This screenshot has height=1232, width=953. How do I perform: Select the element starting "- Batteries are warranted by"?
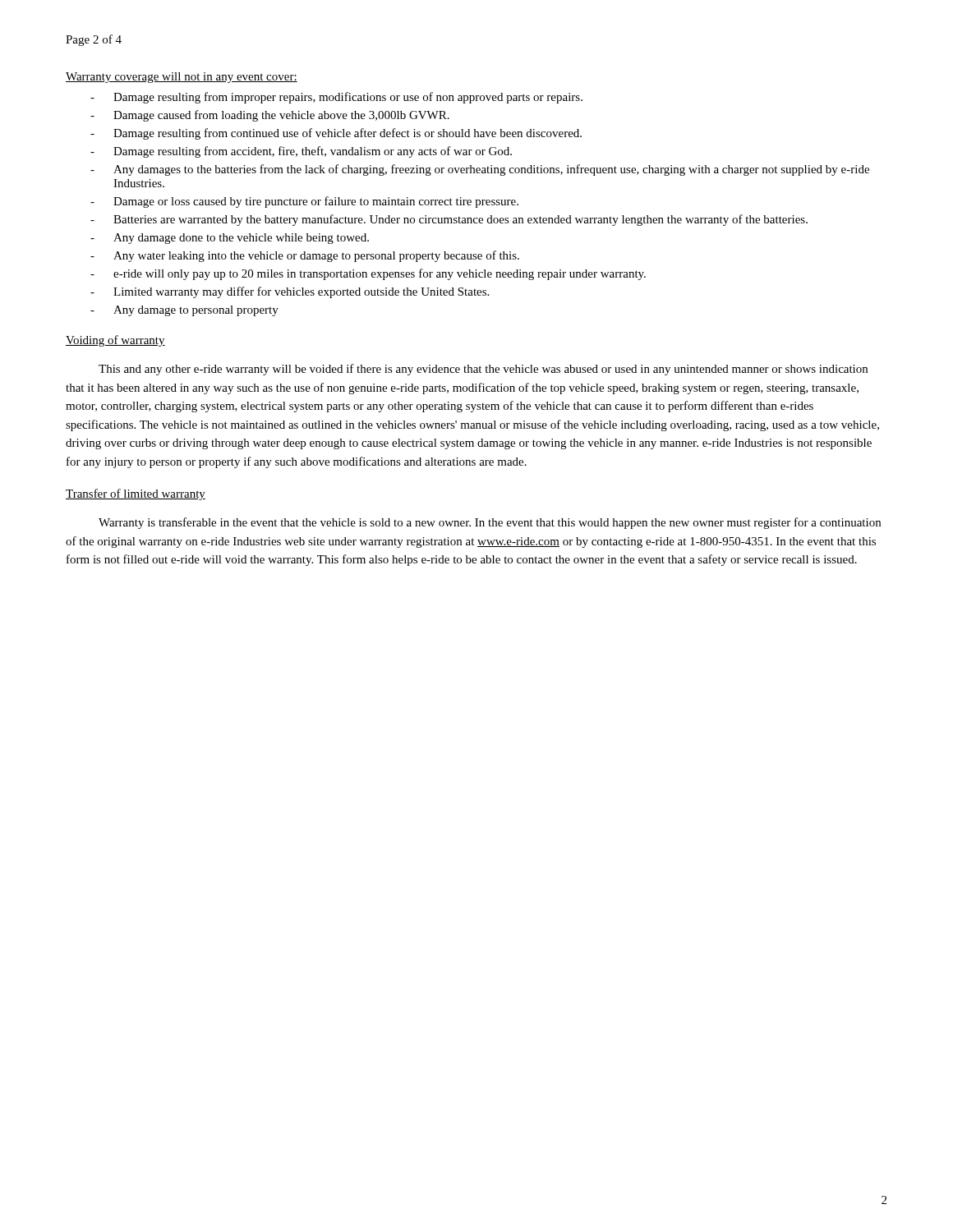click(489, 220)
